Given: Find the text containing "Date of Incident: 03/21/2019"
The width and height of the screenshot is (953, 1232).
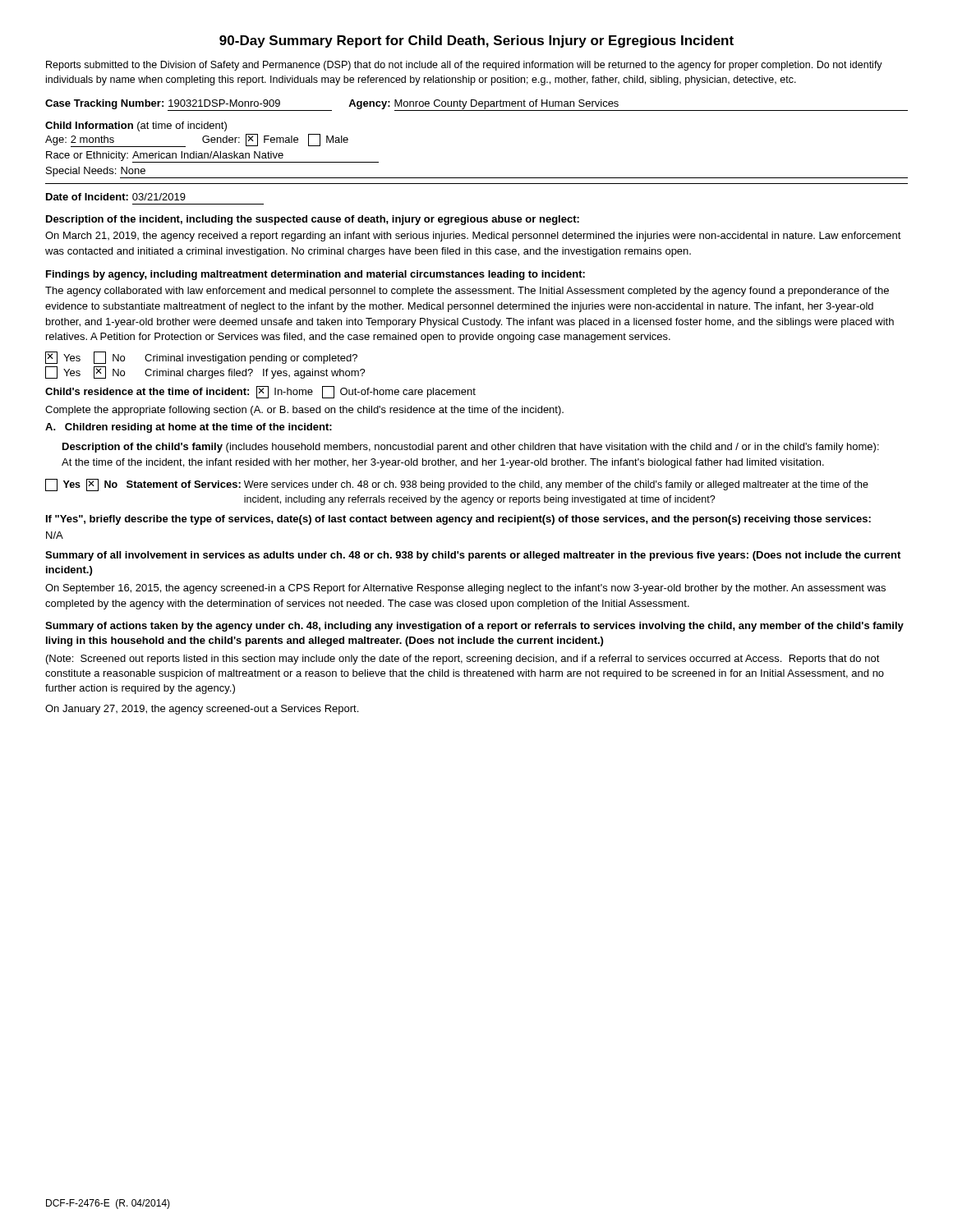Looking at the screenshot, I should 154,198.
